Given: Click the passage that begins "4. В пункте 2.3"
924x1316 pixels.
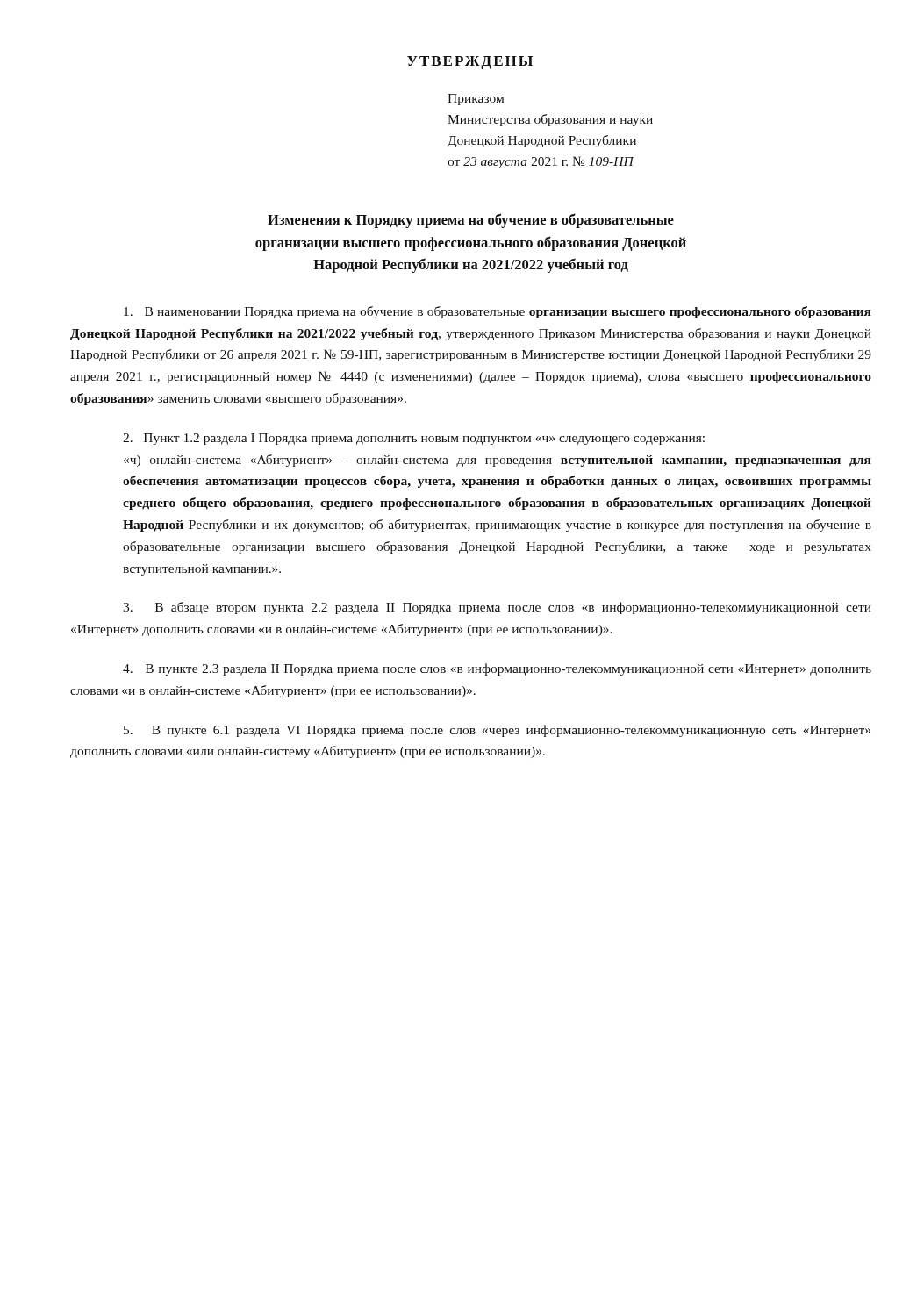Looking at the screenshot, I should 471,680.
